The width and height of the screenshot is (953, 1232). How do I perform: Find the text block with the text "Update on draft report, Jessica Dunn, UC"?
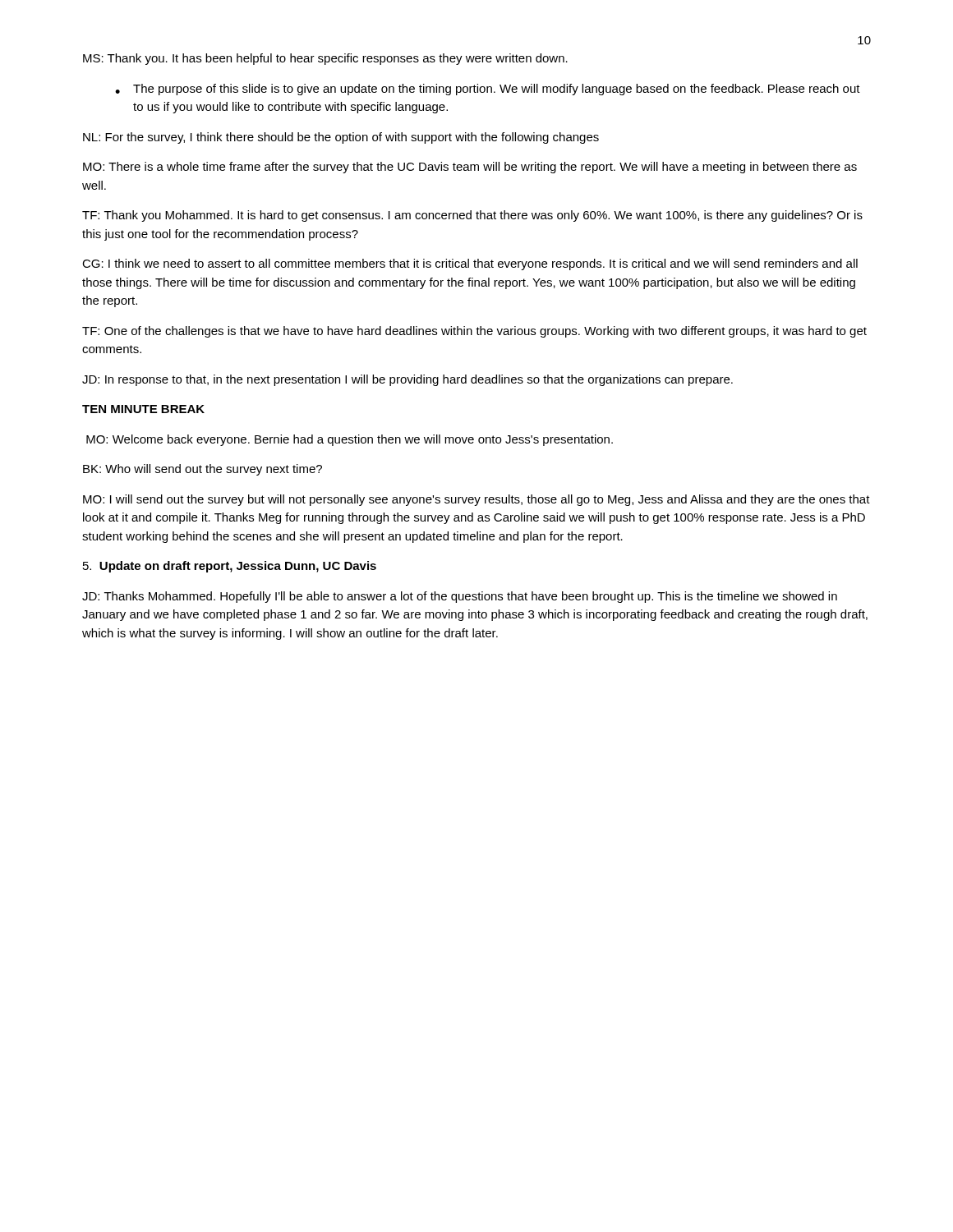click(x=229, y=565)
